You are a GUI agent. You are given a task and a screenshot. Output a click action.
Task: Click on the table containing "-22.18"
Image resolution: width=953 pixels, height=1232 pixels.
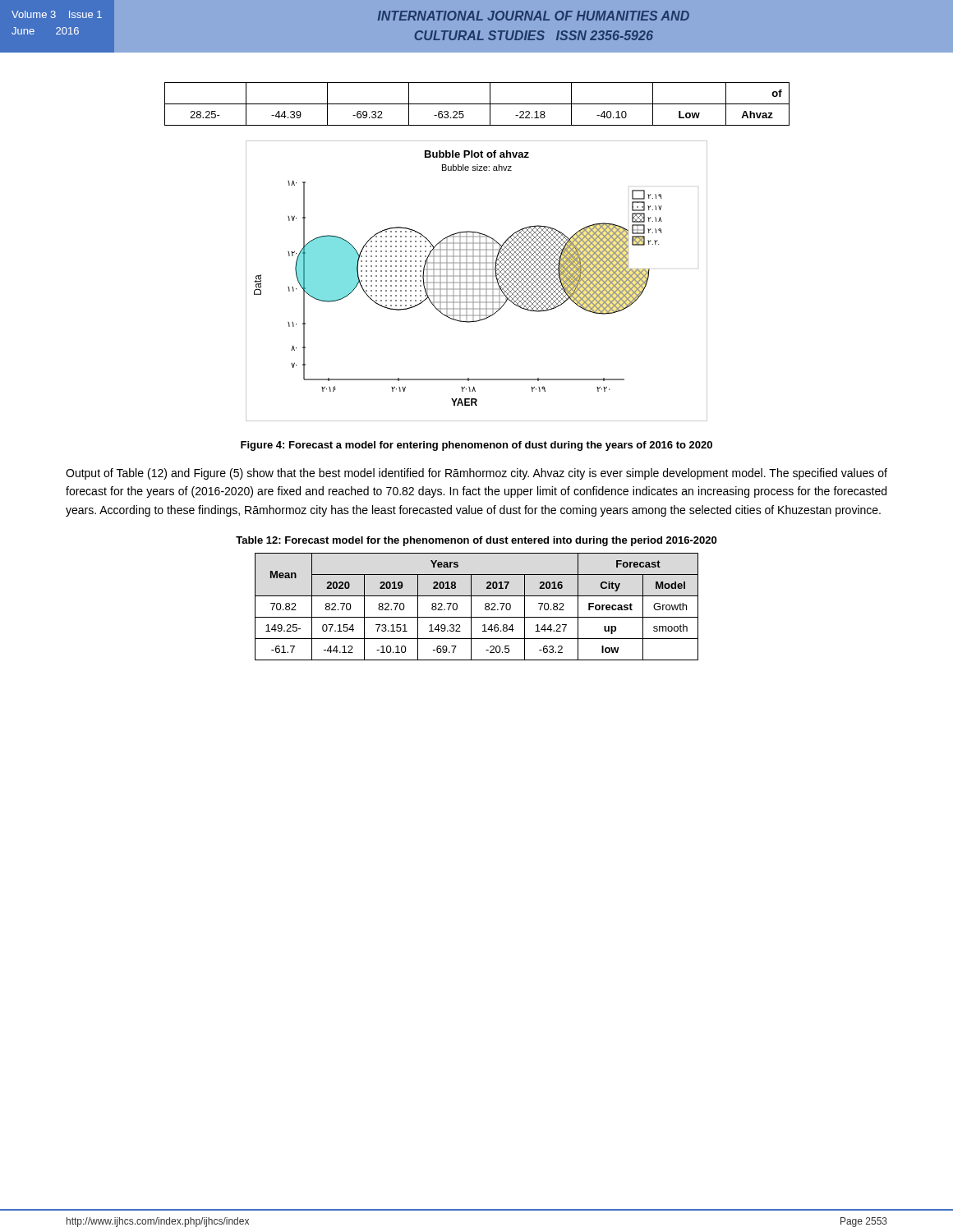click(x=476, y=104)
